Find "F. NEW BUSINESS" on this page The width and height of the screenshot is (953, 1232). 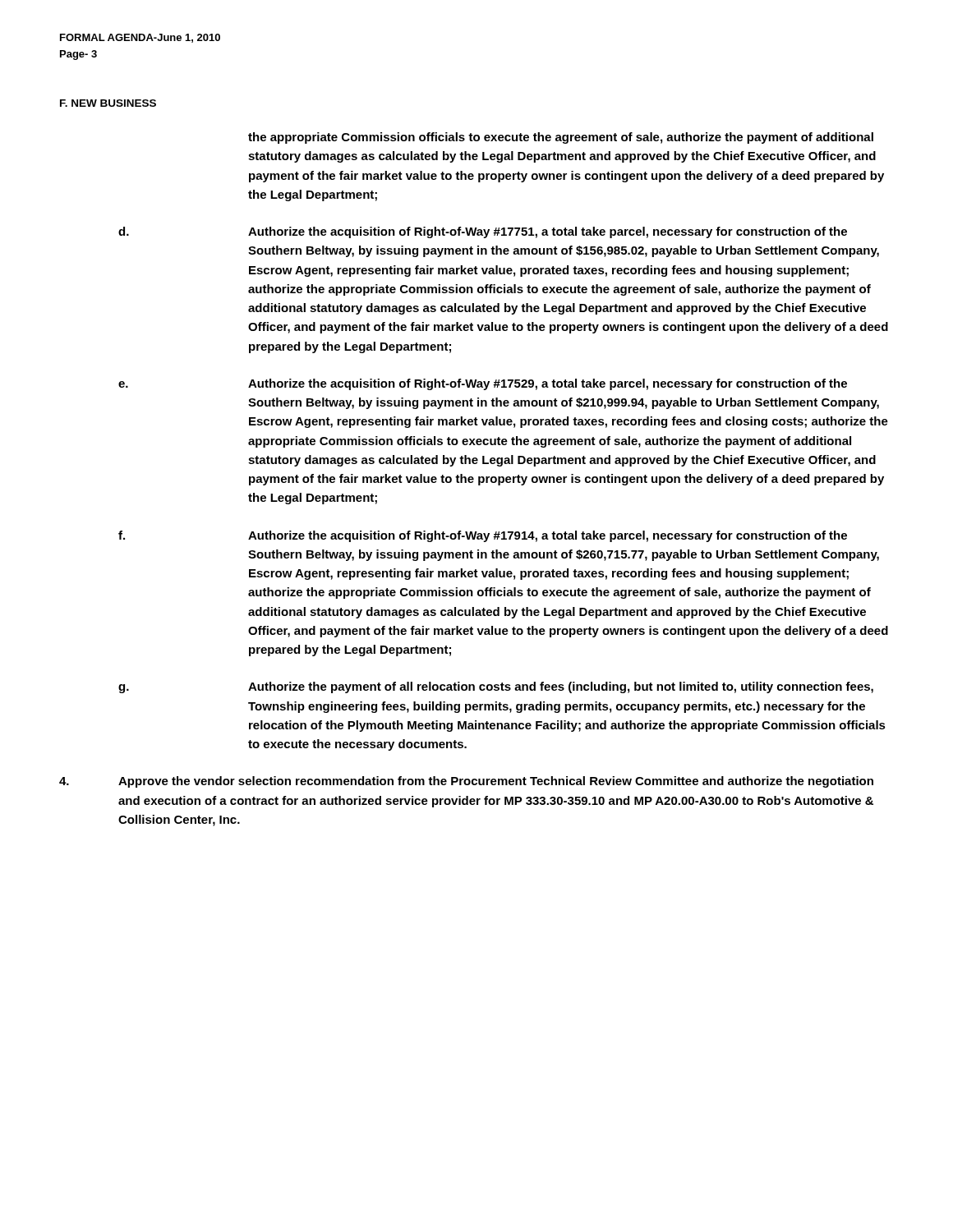(x=108, y=103)
